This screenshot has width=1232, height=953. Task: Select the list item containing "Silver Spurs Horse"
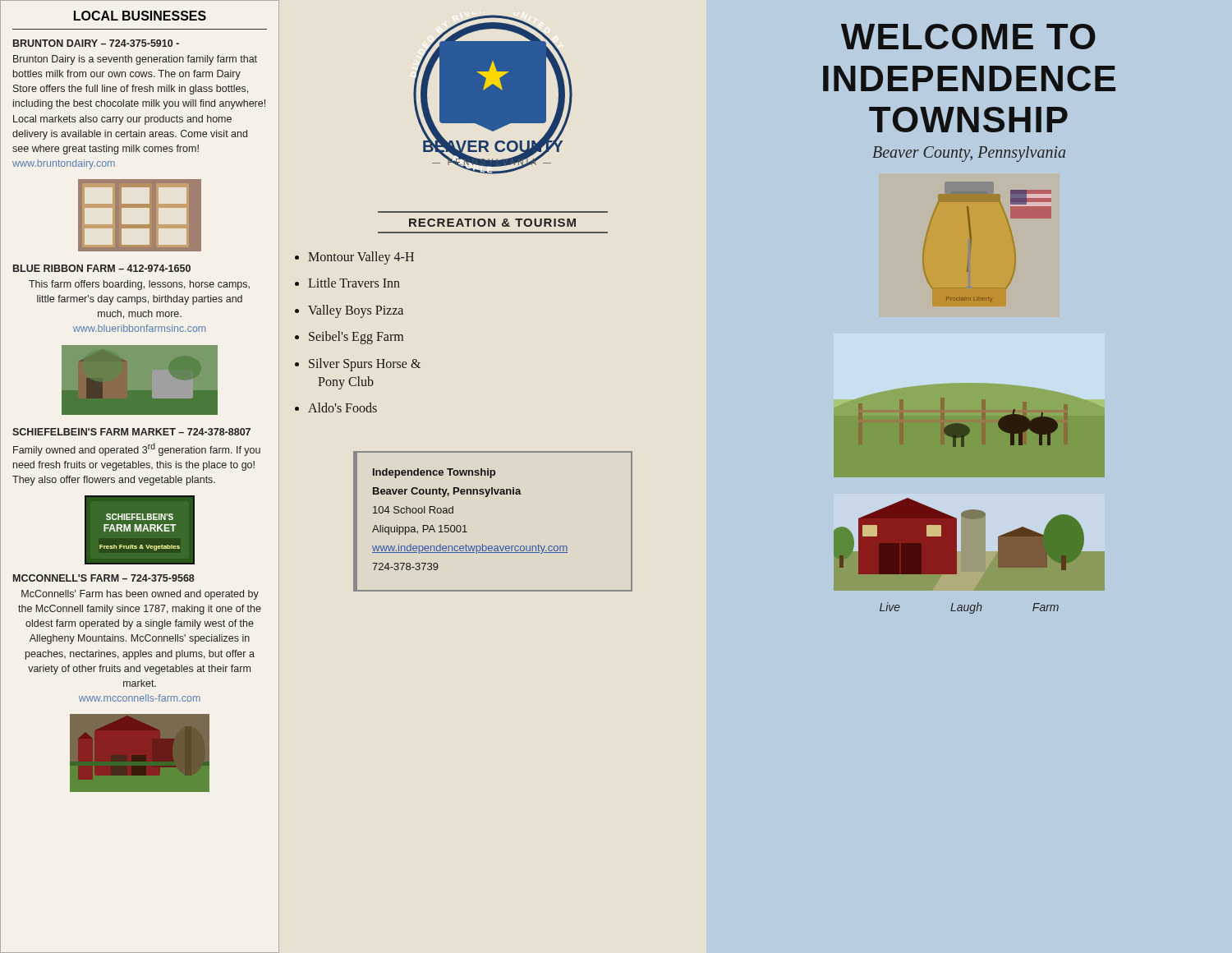[365, 365]
